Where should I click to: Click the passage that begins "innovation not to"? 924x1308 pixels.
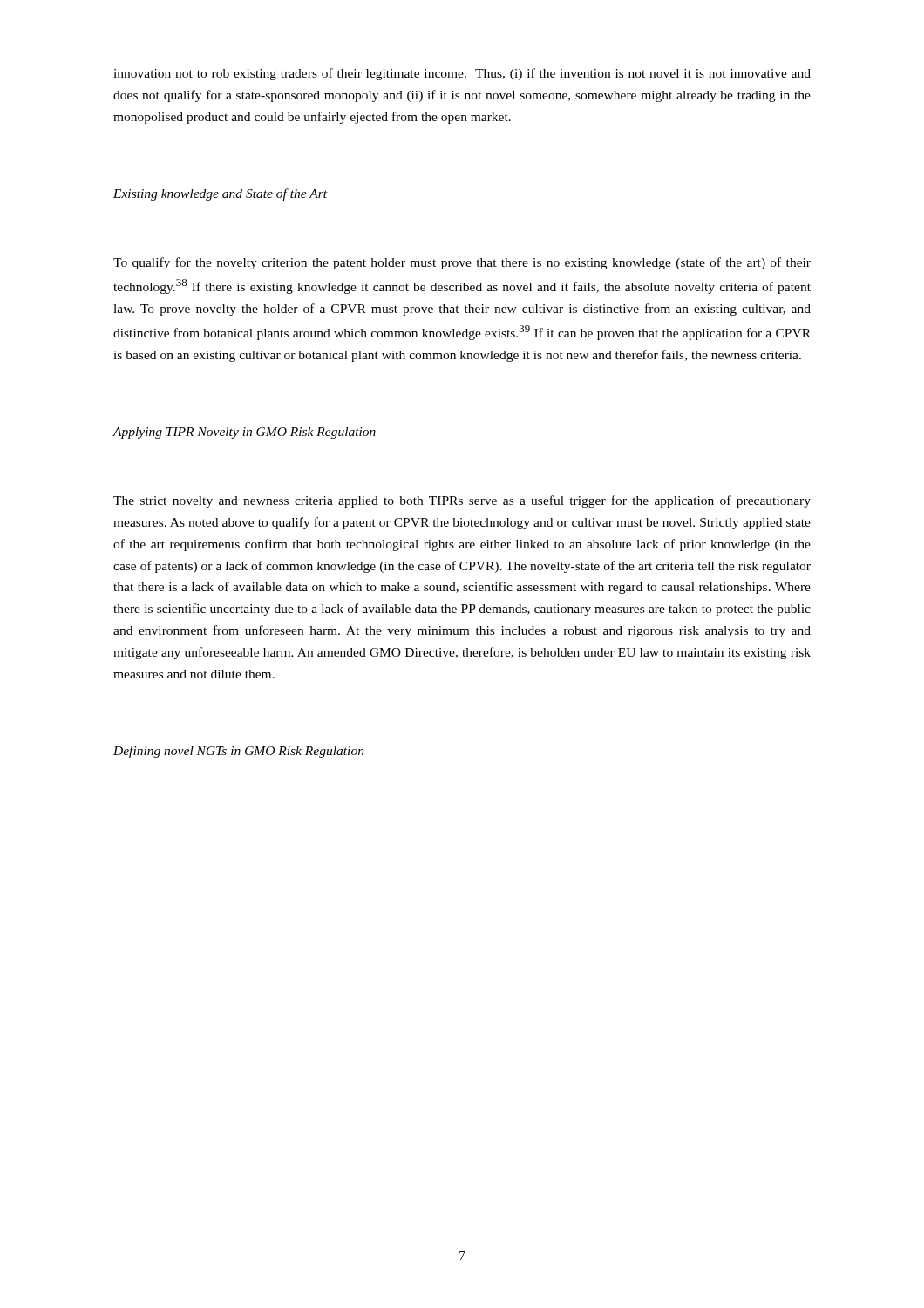(x=462, y=94)
